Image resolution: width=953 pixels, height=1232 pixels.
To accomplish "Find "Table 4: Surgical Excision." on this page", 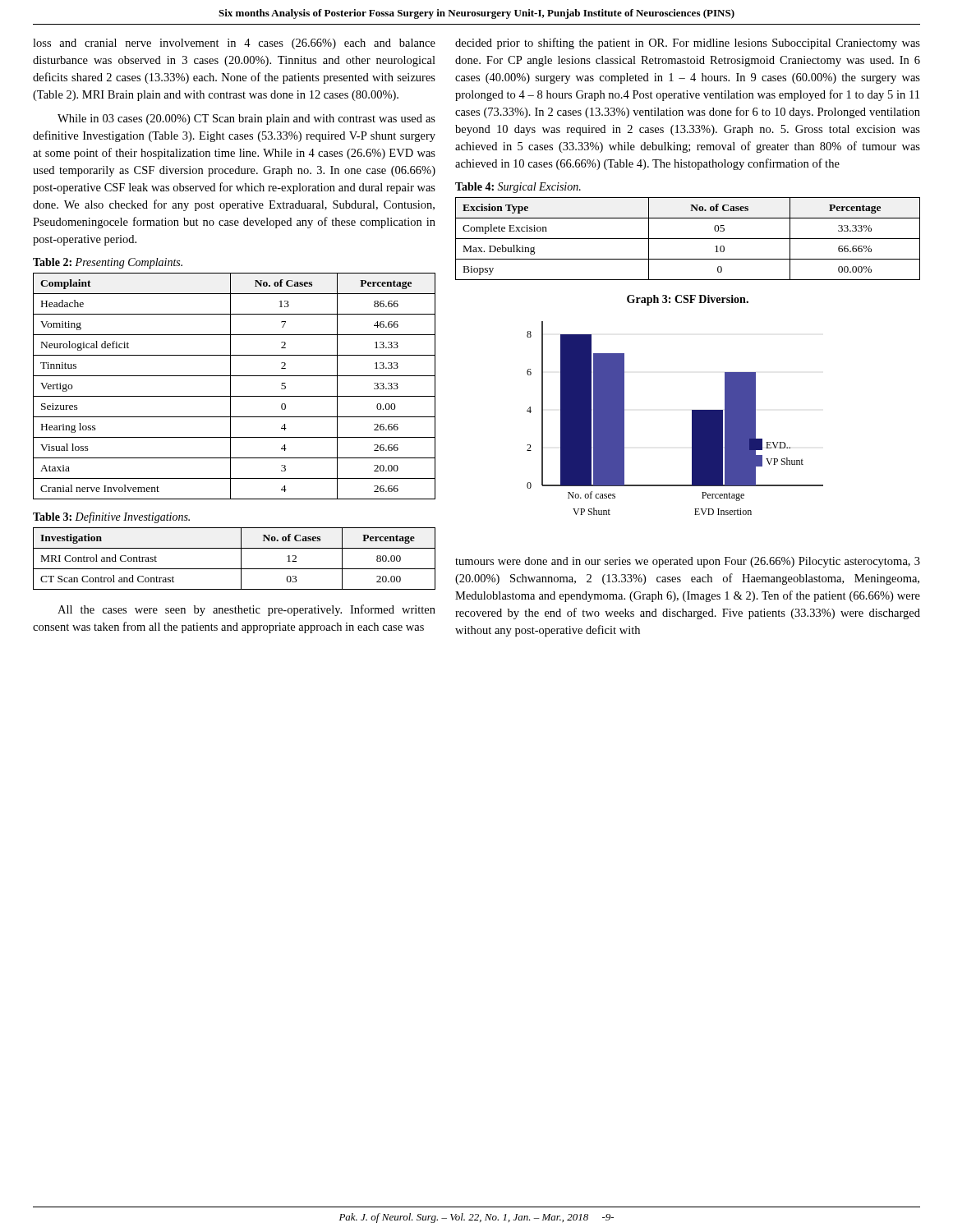I will [x=518, y=187].
